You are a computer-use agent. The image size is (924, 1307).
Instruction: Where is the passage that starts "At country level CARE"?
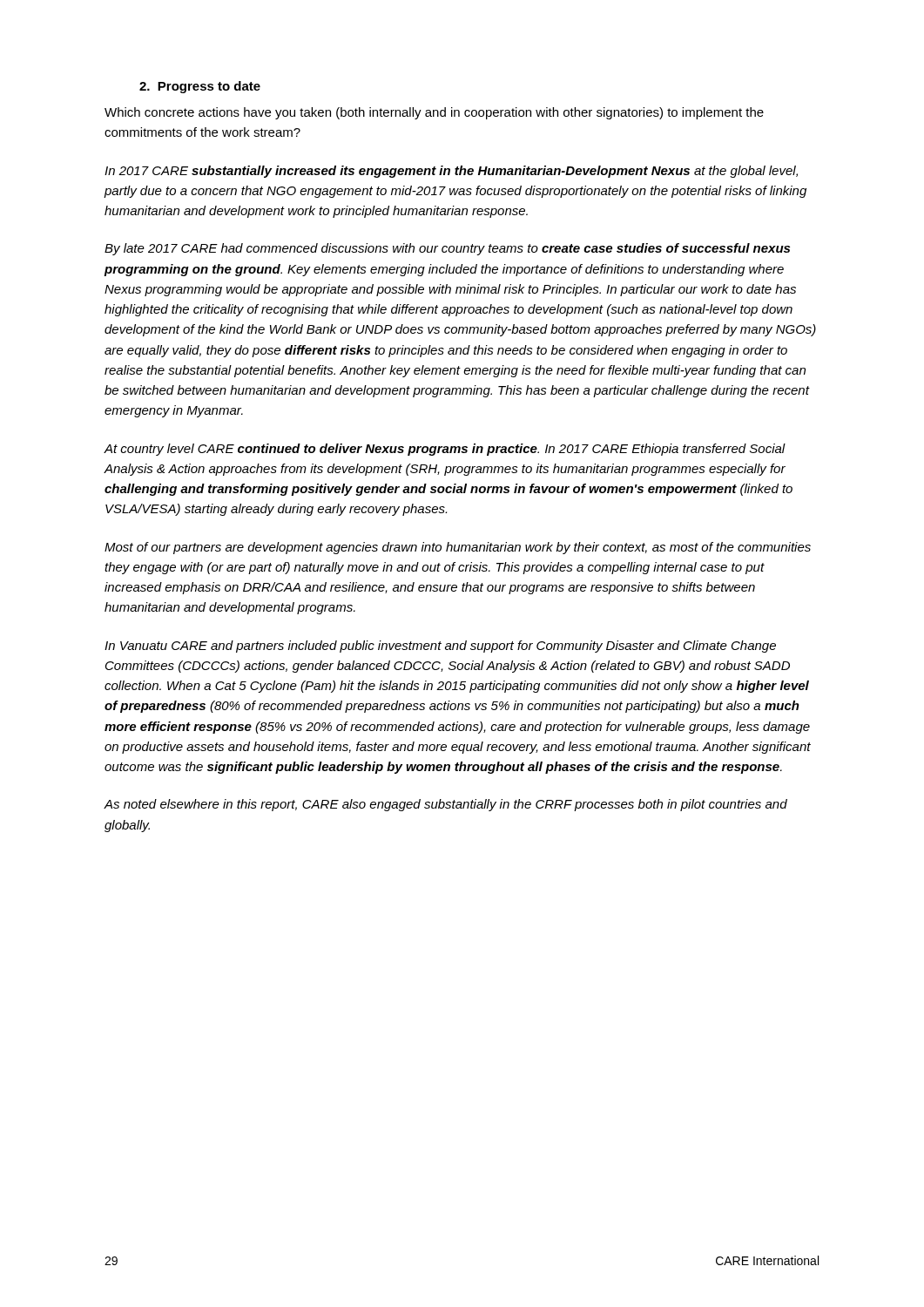tap(449, 478)
